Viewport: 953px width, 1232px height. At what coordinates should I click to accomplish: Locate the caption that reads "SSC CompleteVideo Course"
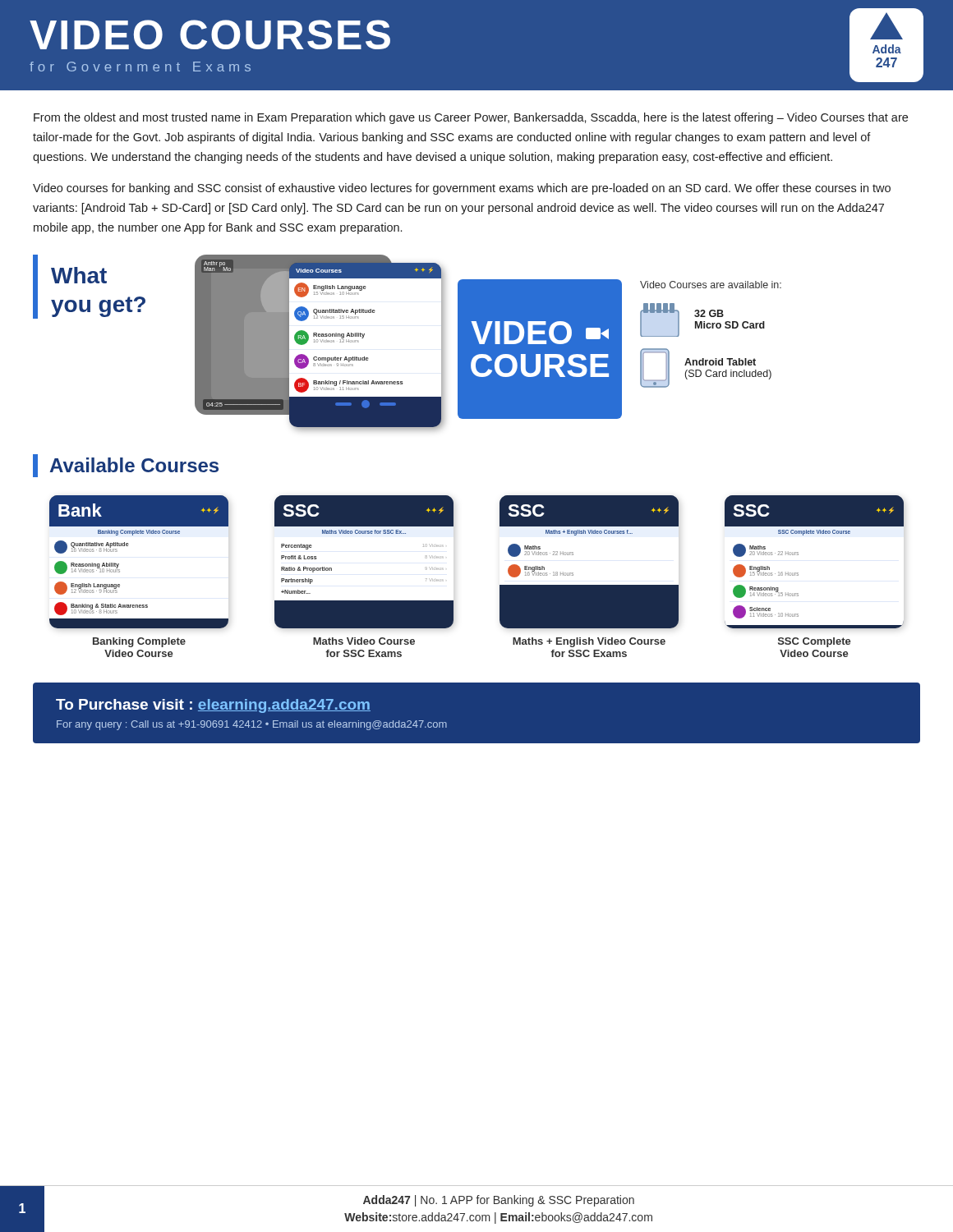814,647
